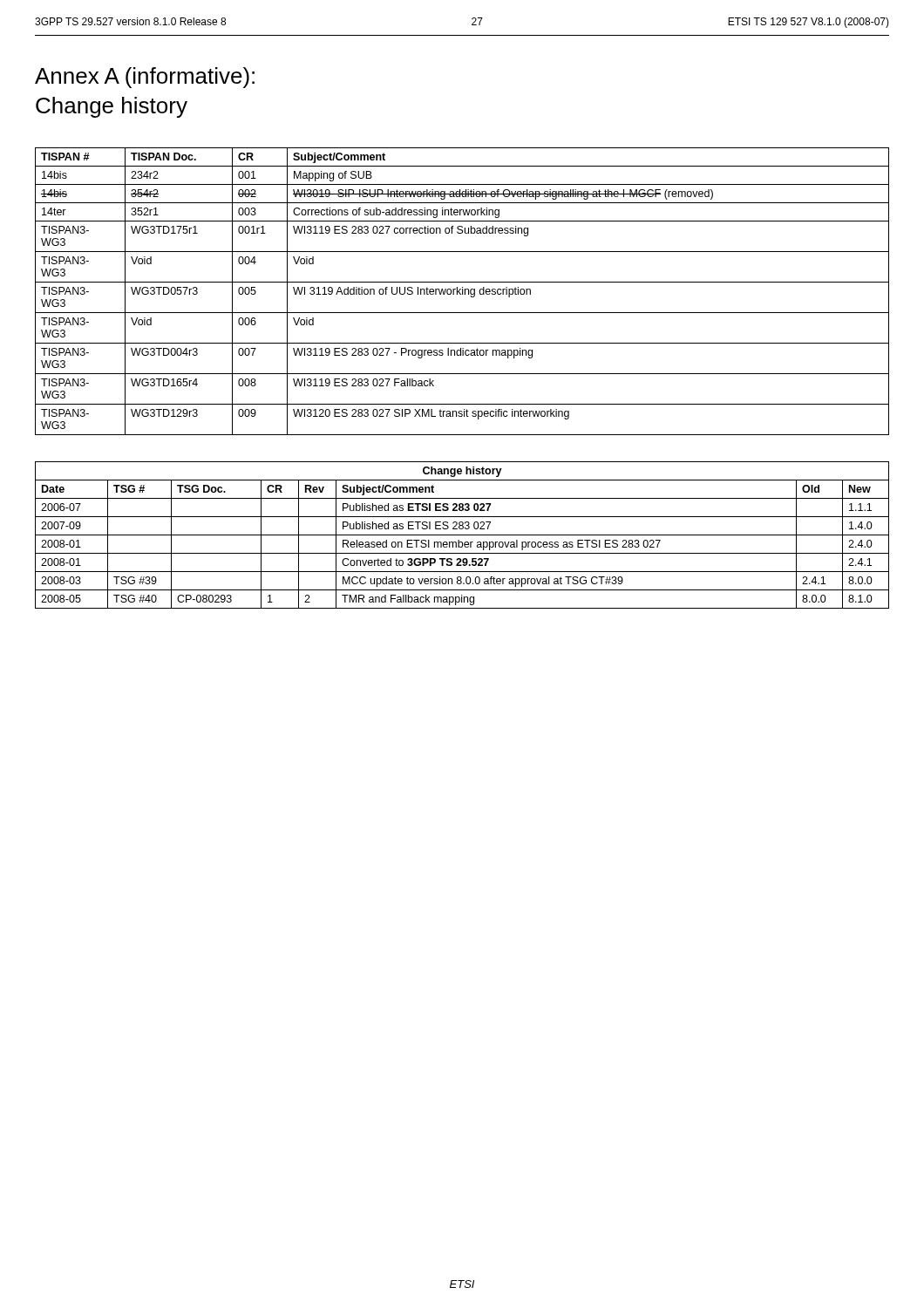Select the table that reads "WI3120 ES 283 027 SIP"
Image resolution: width=924 pixels, height=1308 pixels.
tap(462, 291)
